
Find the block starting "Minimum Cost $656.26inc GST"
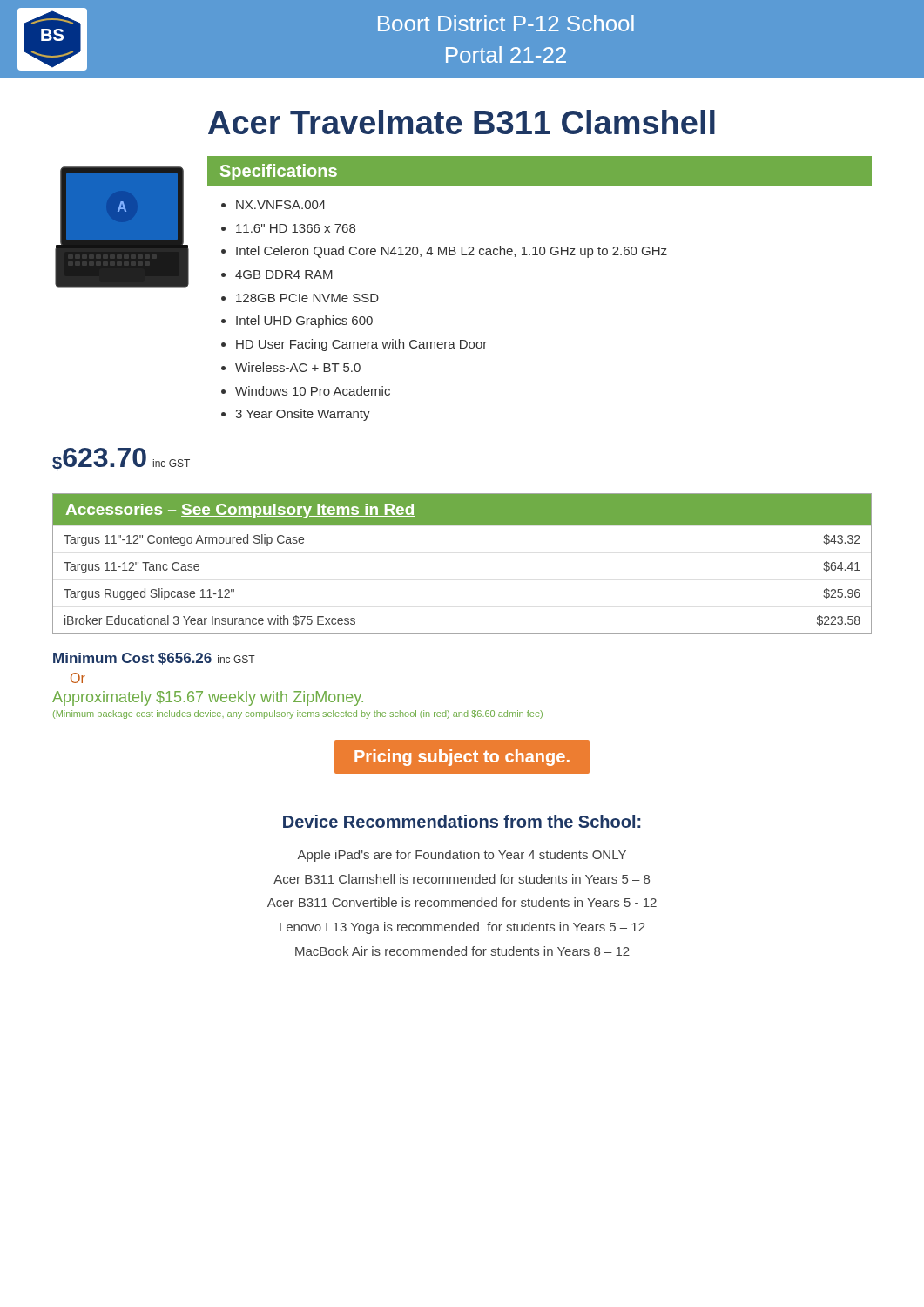[x=154, y=658]
